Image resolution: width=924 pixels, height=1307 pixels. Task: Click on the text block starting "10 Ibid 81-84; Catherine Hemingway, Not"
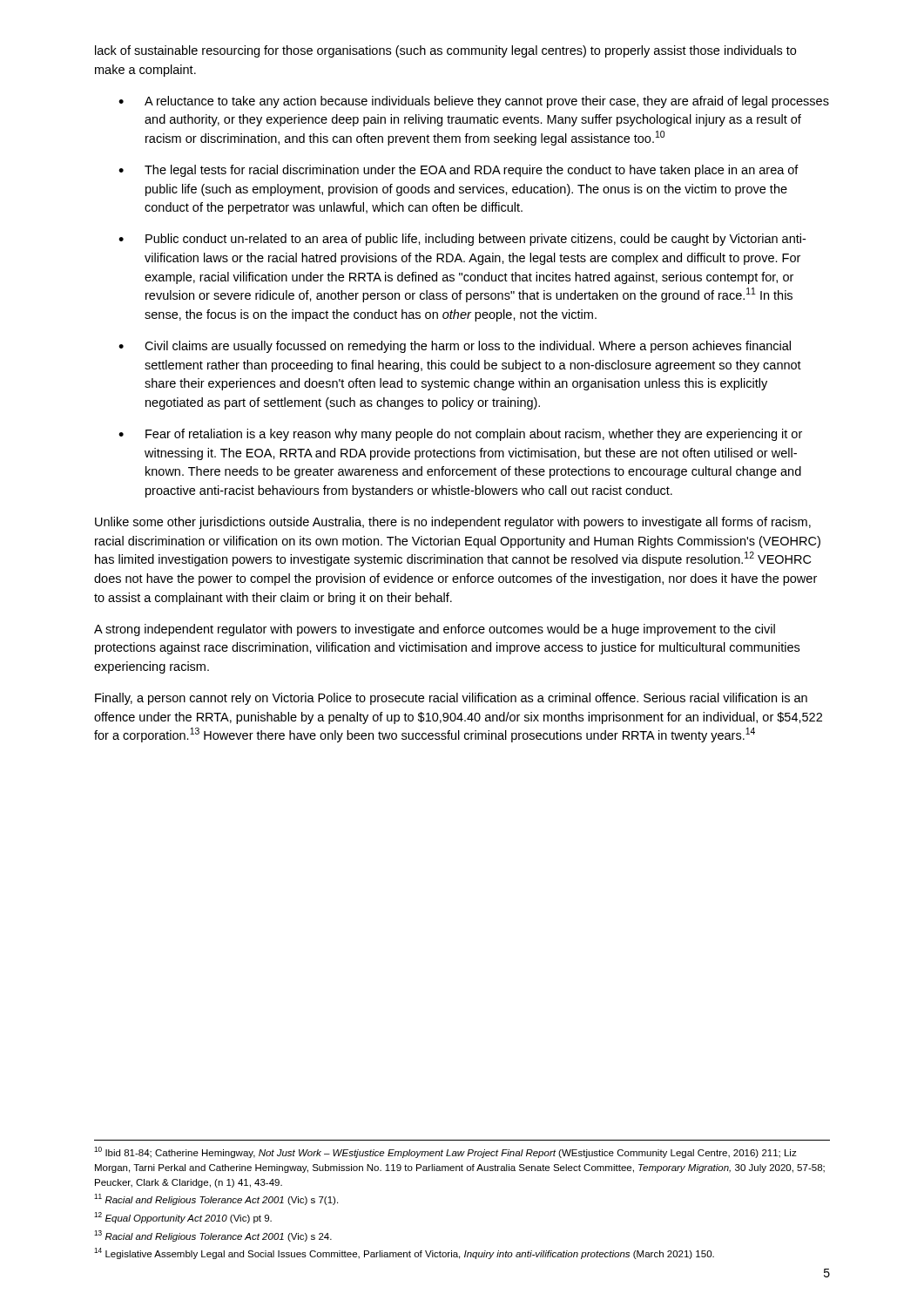[460, 1167]
